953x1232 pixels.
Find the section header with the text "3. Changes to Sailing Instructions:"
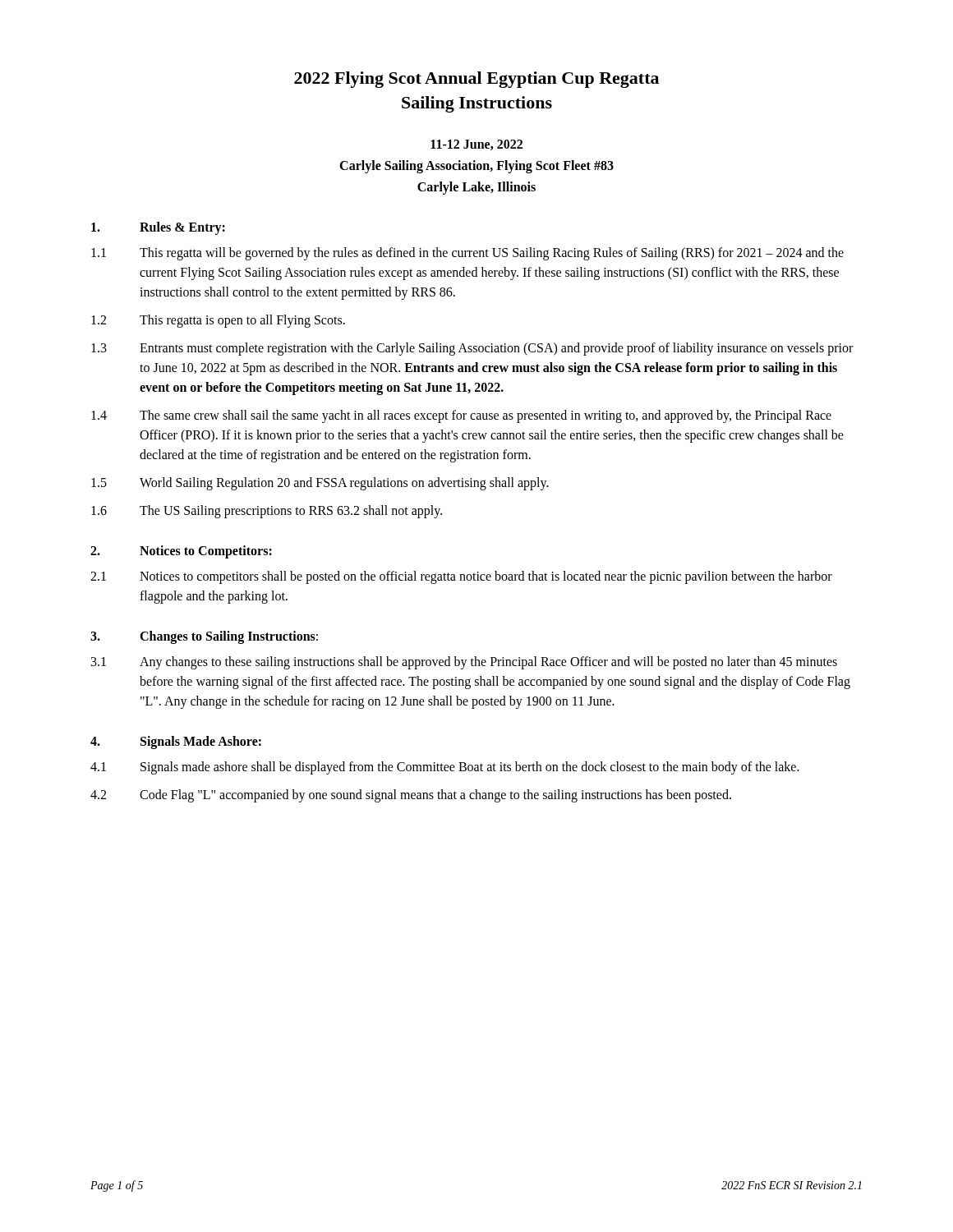(205, 637)
